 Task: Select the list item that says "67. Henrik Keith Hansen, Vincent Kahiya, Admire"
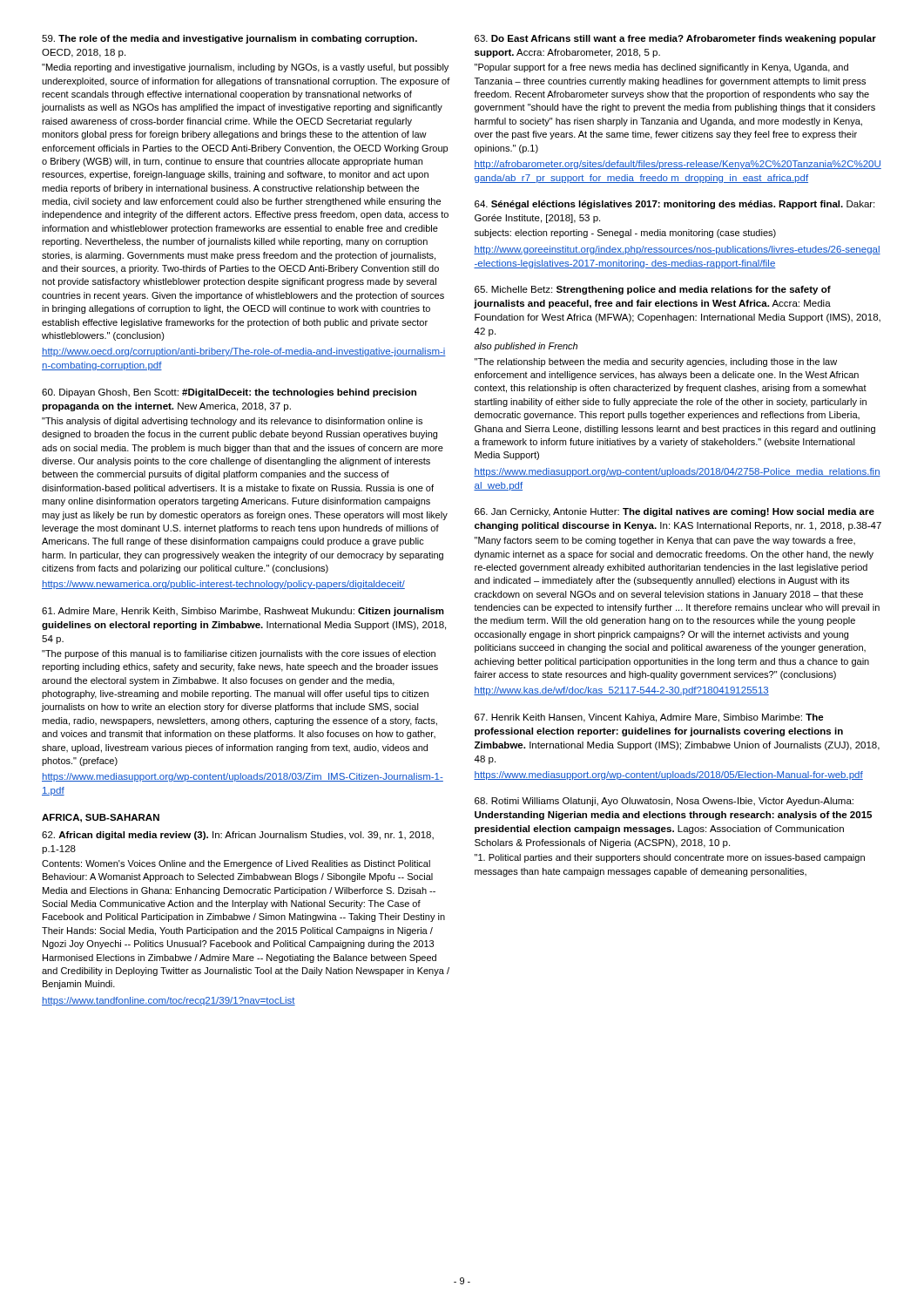pos(678,746)
